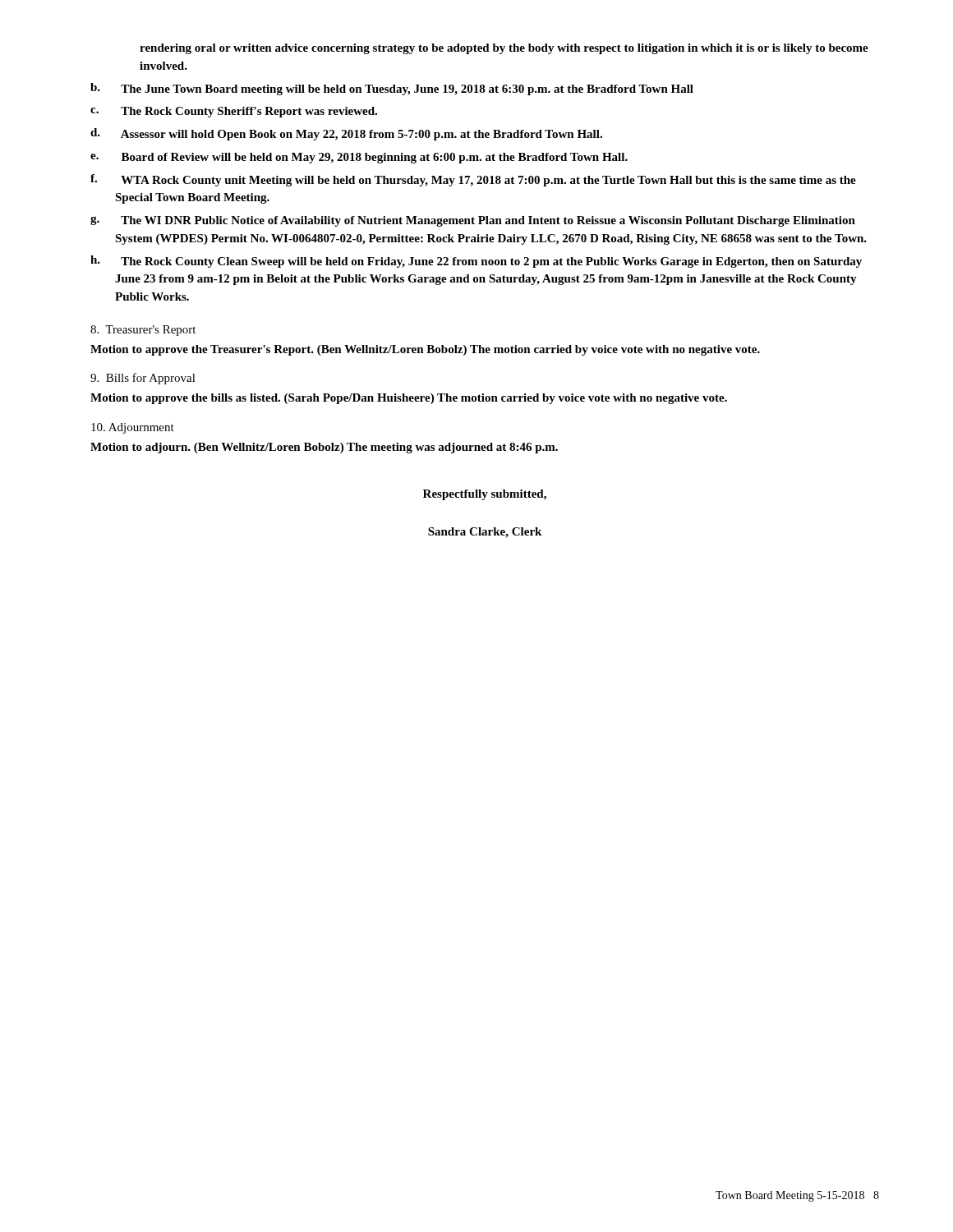Find the list item with the text "b. The June"

coord(485,89)
